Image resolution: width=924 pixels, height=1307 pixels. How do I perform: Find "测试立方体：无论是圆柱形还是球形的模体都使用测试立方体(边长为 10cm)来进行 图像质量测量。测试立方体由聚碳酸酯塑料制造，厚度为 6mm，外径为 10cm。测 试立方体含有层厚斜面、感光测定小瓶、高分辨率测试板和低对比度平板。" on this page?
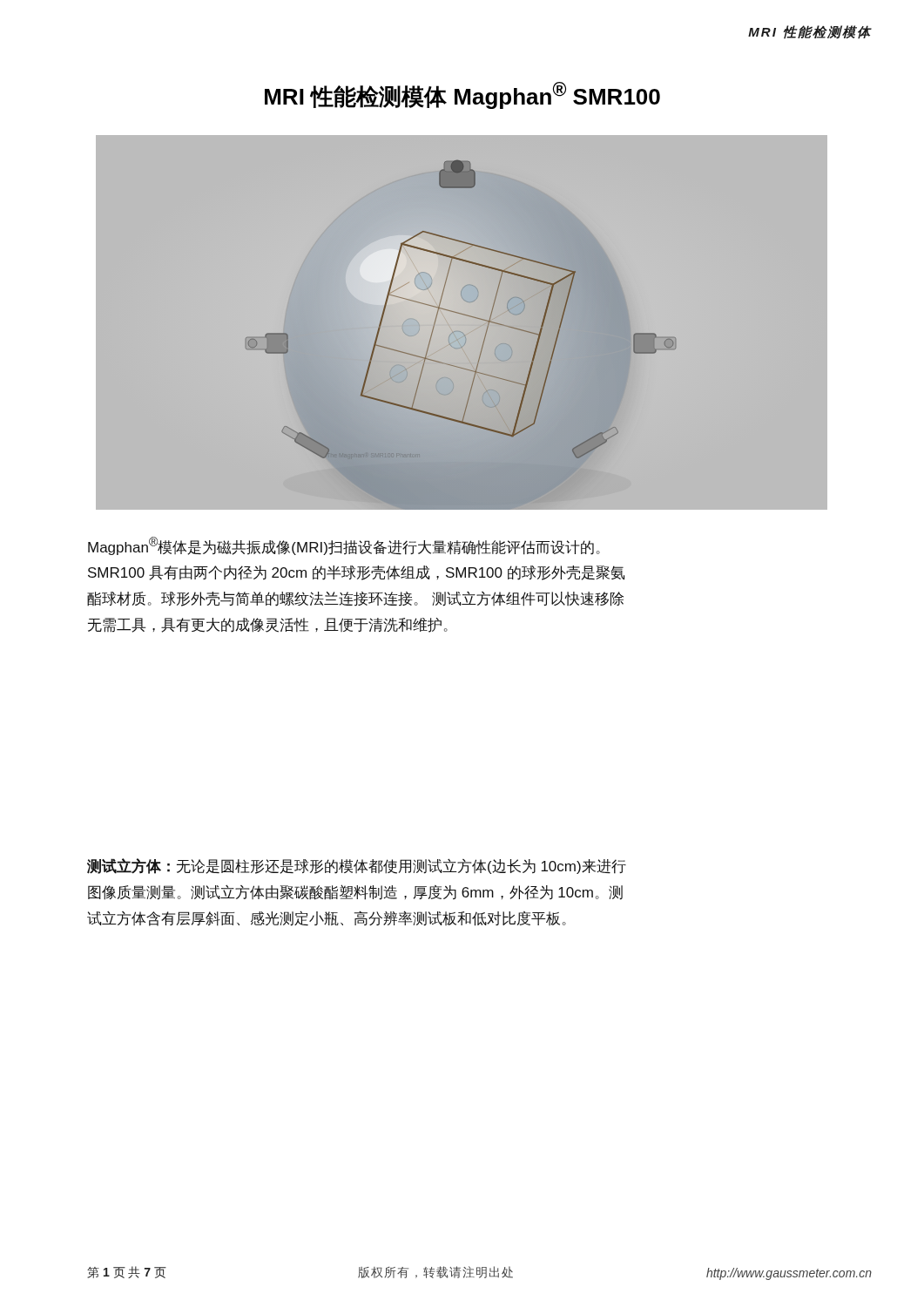356,892
